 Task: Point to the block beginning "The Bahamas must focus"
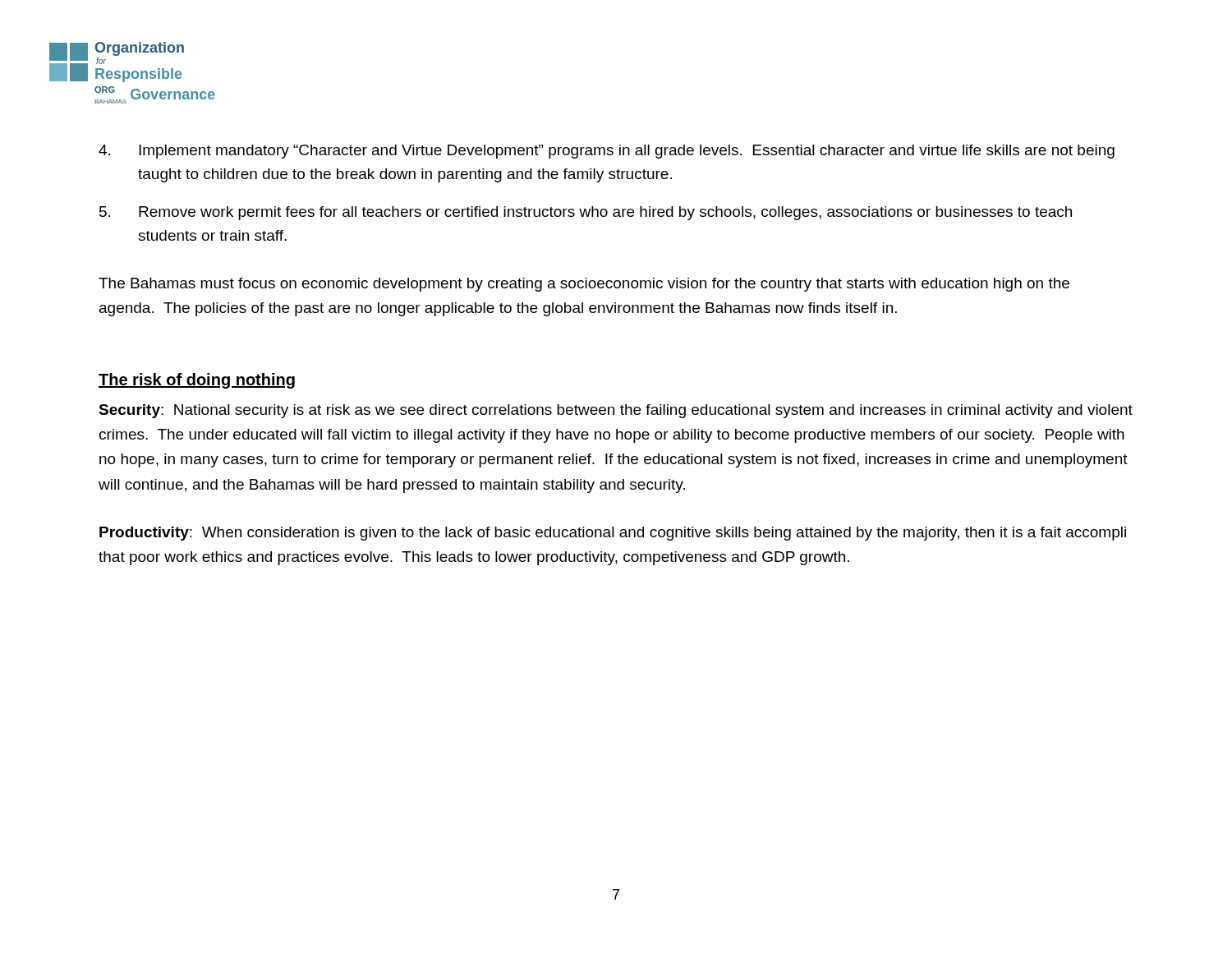pyautogui.click(x=584, y=295)
